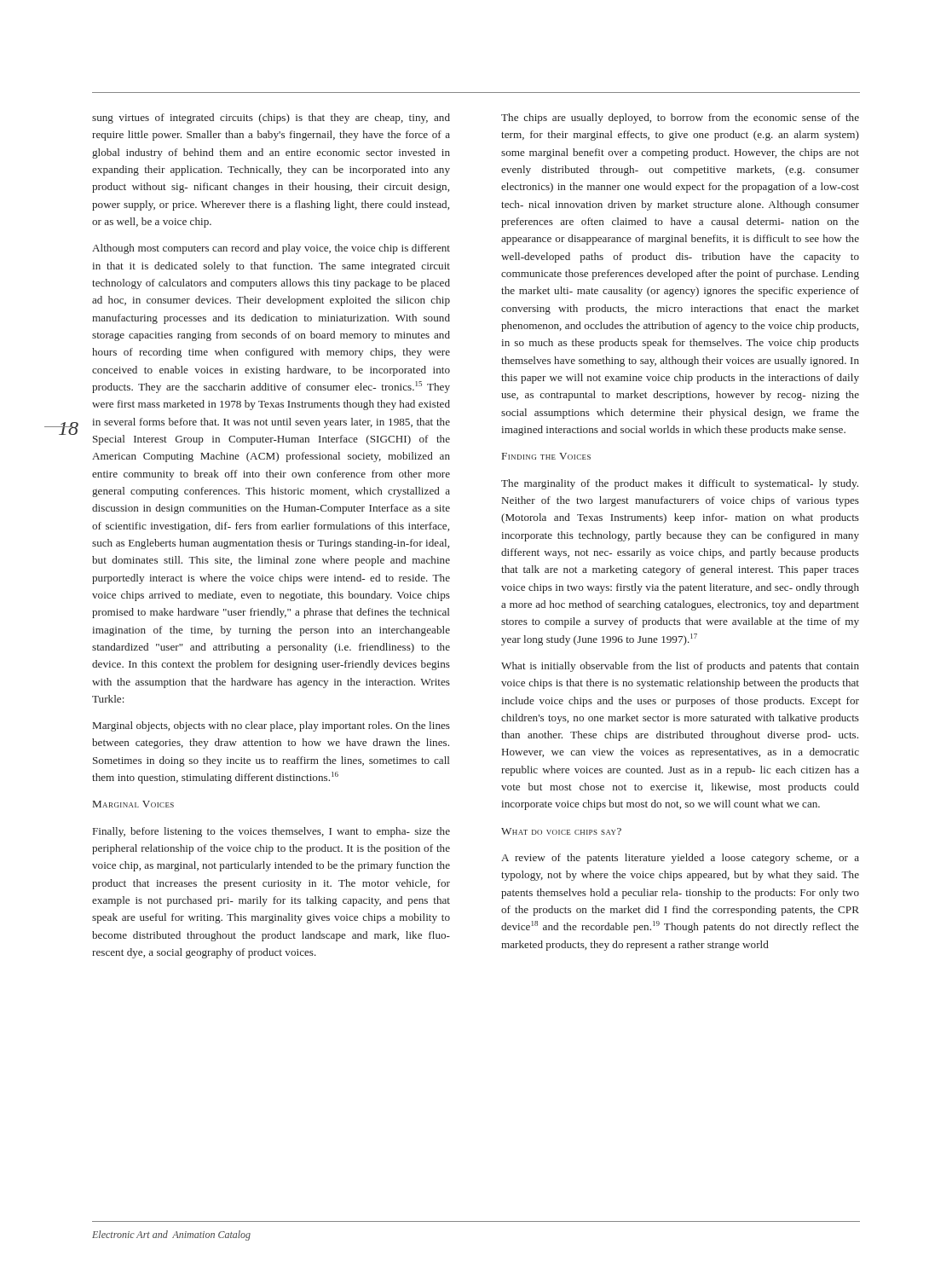Viewport: 952px width, 1279px height.
Task: Locate the text block starting "Finding the Voices"
Action: click(546, 456)
